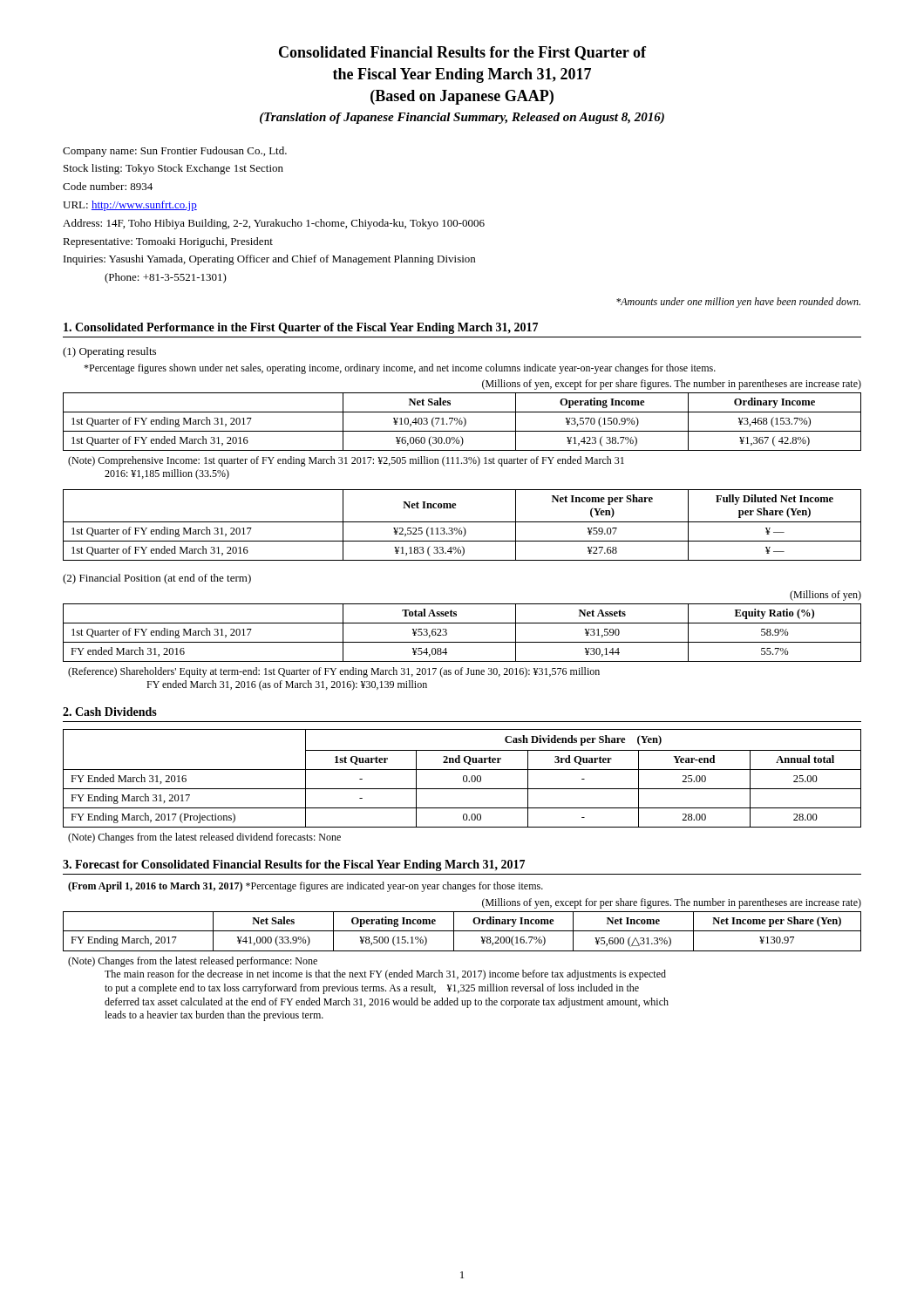Viewport: 924px width, 1308px height.
Task: Select the table that reads "Net Assets"
Action: tap(462, 633)
